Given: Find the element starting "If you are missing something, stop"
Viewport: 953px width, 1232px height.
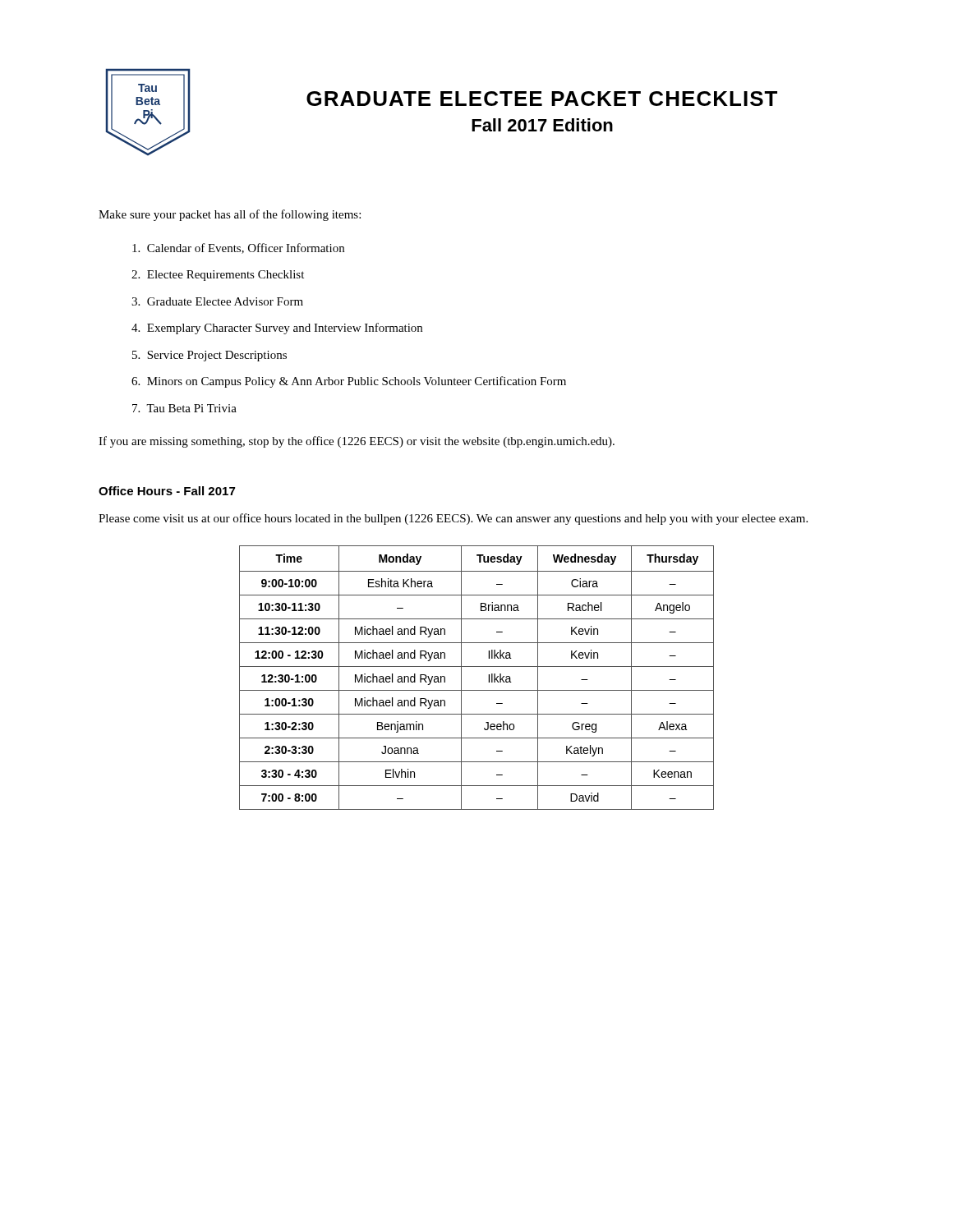Looking at the screenshot, I should (x=357, y=441).
